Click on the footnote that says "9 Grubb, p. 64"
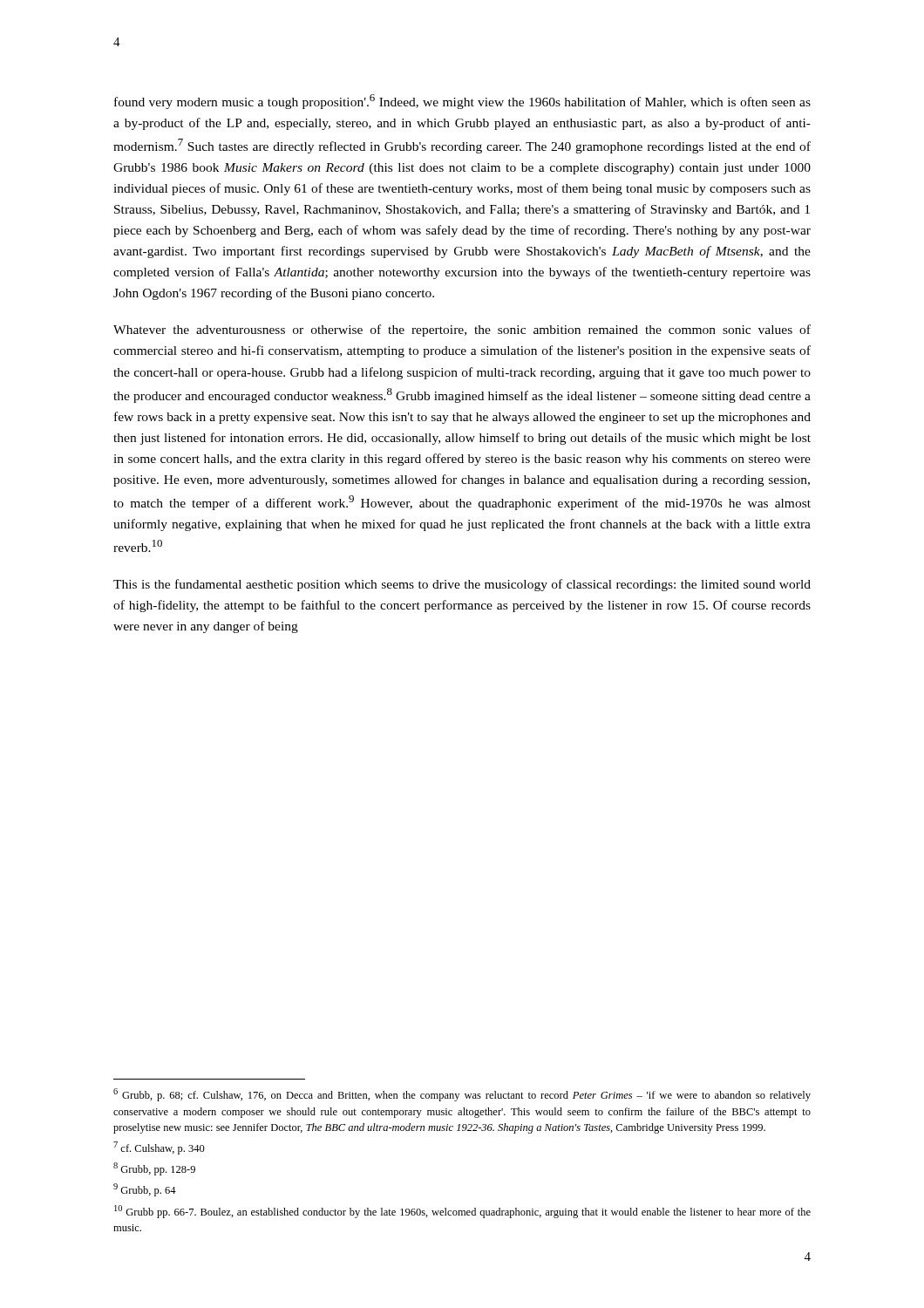Screen dimensions: 1308x924 point(144,1189)
